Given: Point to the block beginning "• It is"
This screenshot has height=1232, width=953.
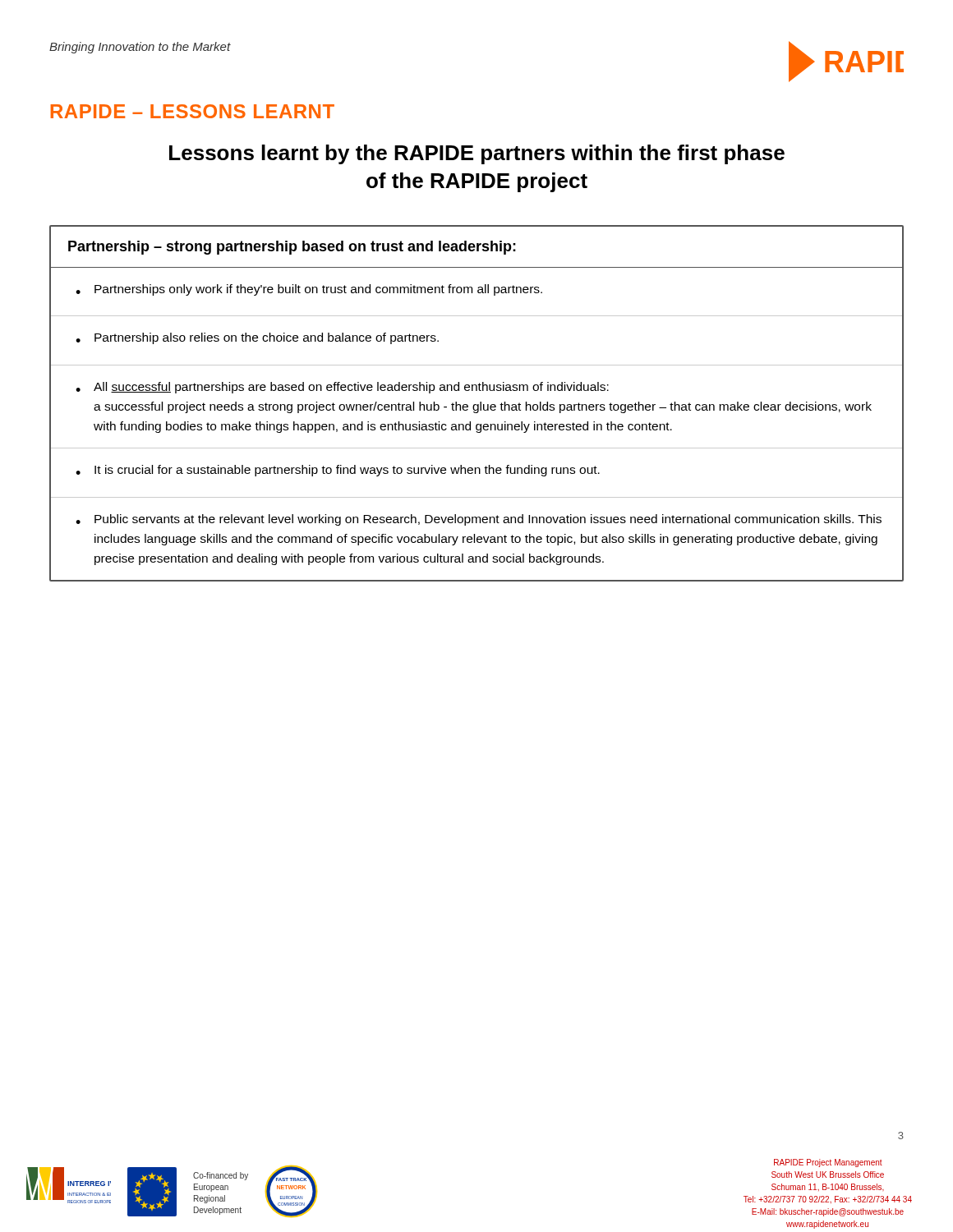Looking at the screenshot, I should (x=481, y=473).
